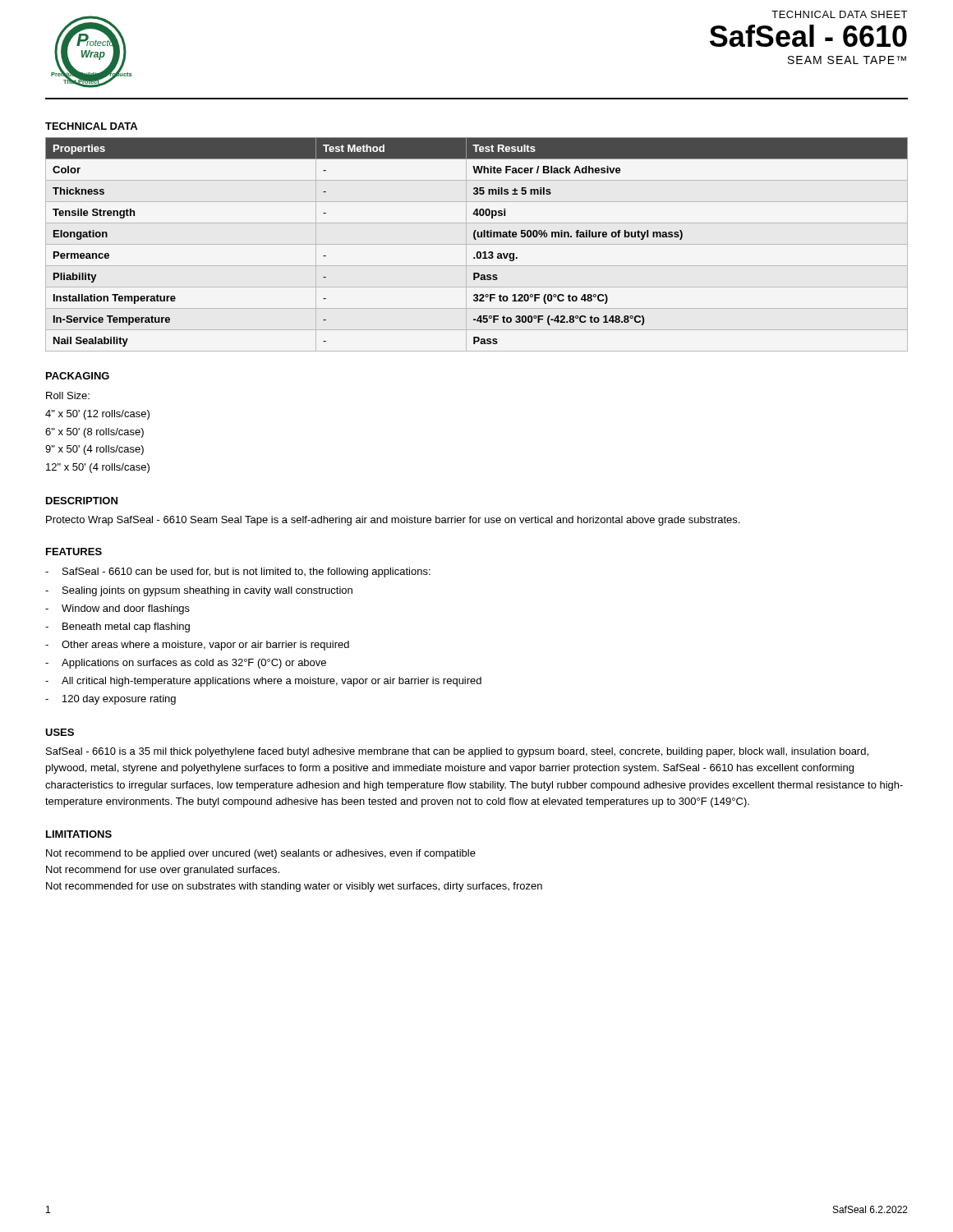This screenshot has width=953, height=1232.
Task: Find the block on this page that starts "Protecto Wrap SafSeal - 6610"
Action: (476, 520)
